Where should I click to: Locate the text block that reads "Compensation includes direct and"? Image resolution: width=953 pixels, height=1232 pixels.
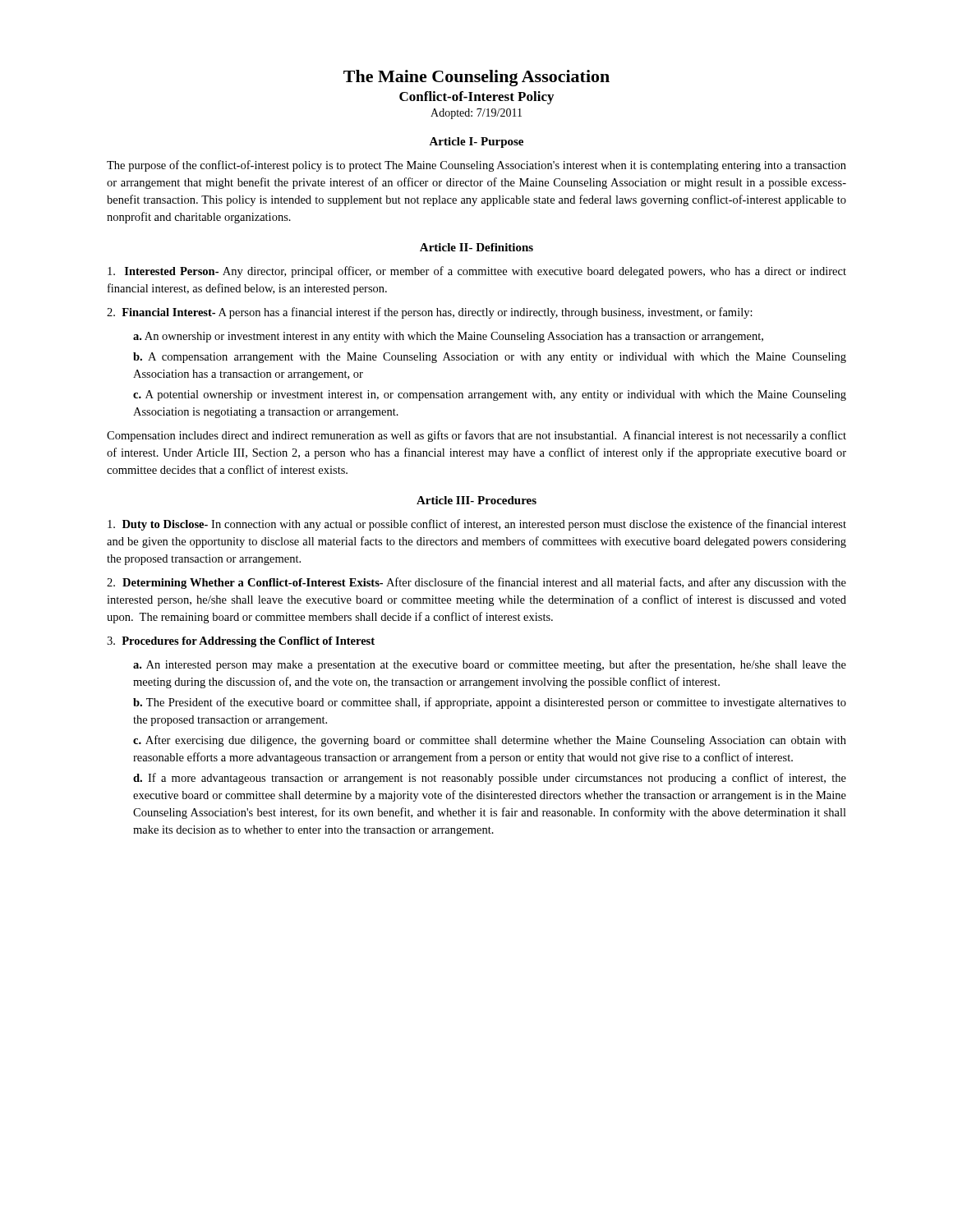pos(476,453)
